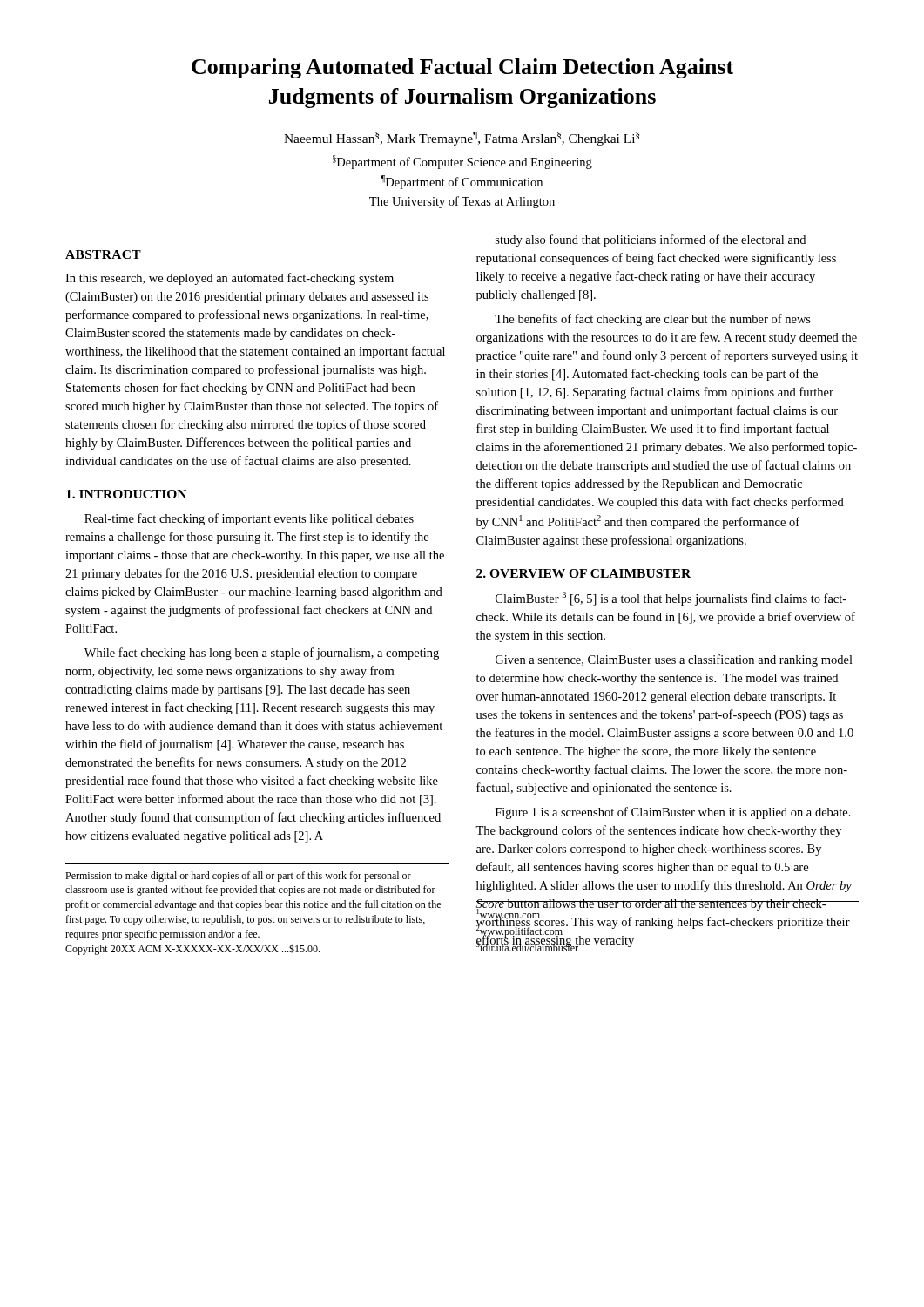Point to the element starting "Comparing Automated Factual Claim Detection"
924x1307 pixels.
[462, 82]
